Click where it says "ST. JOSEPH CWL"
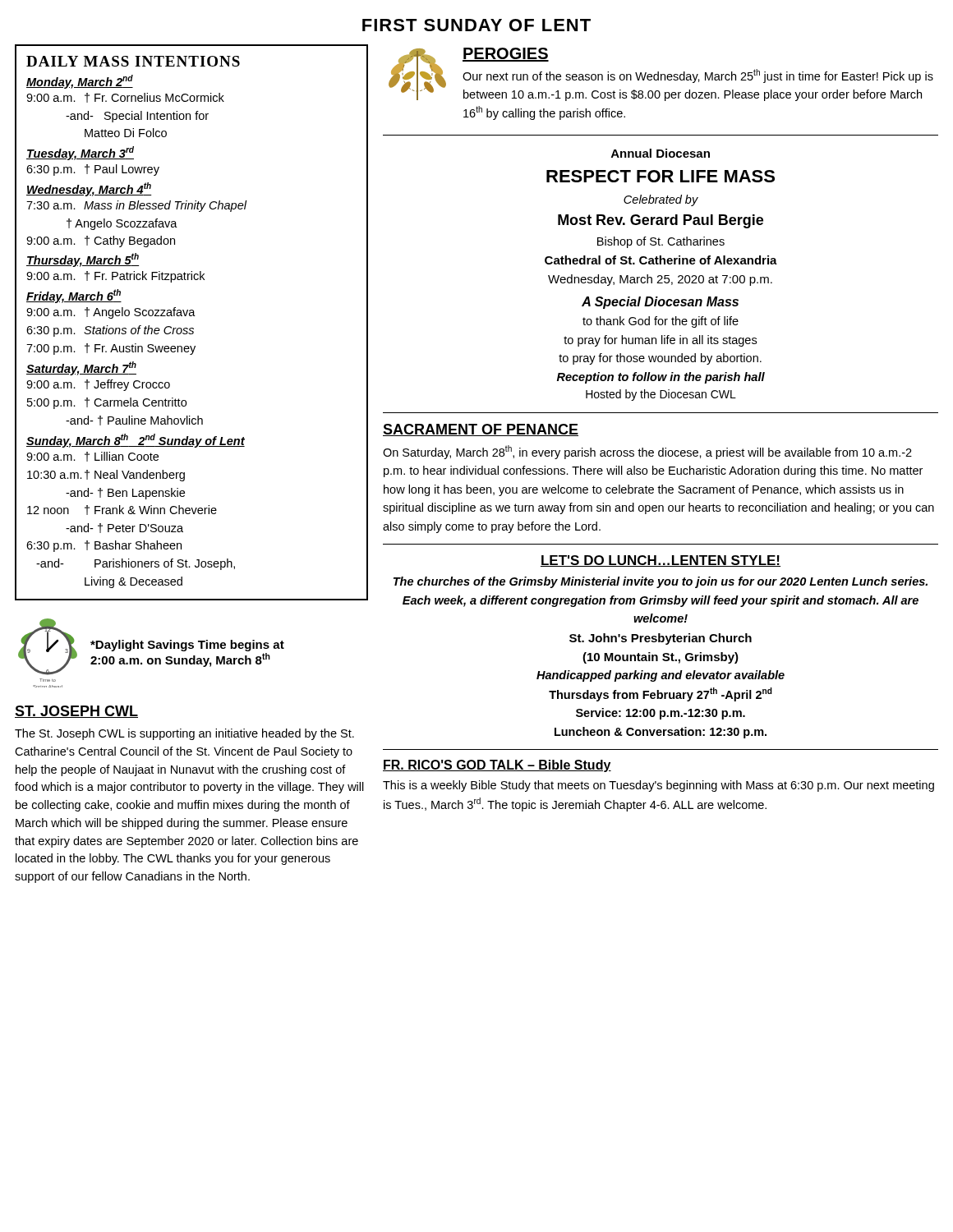 (x=76, y=711)
